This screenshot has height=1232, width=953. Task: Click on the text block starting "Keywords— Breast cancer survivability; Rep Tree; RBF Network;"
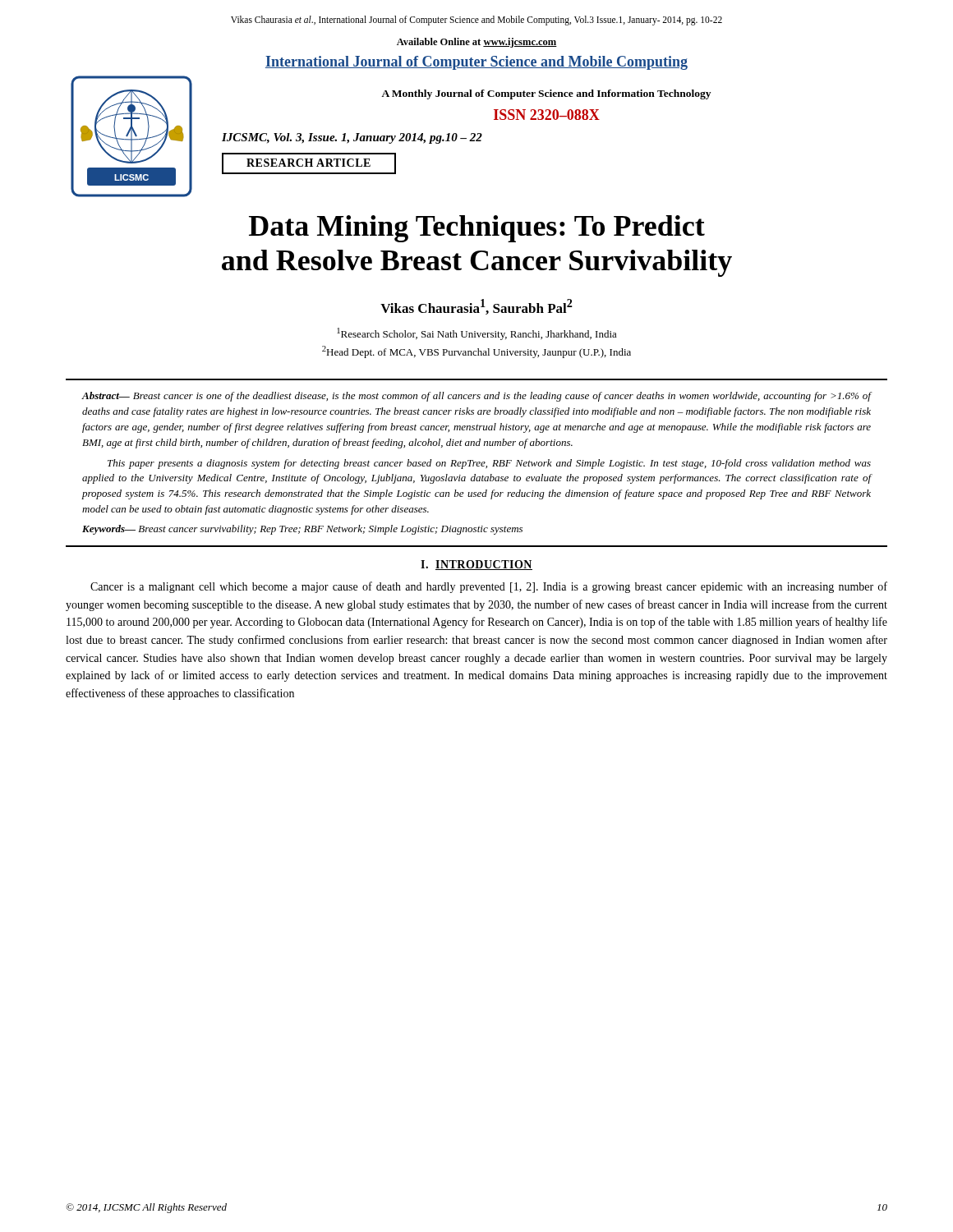[303, 529]
